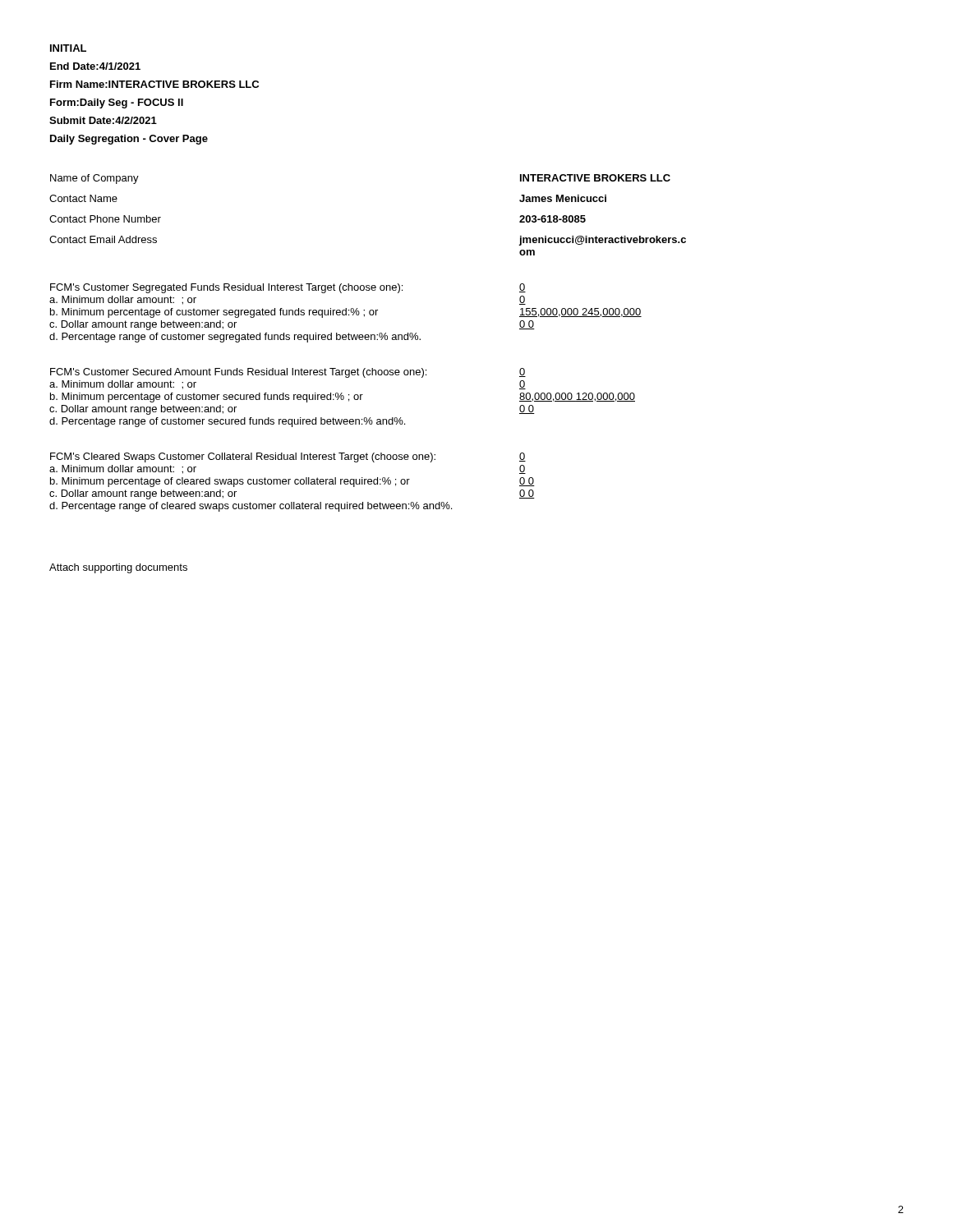Screen dimensions: 1232x953
Task: Find the region starting "Contact Phone Number"
Action: tap(105, 219)
